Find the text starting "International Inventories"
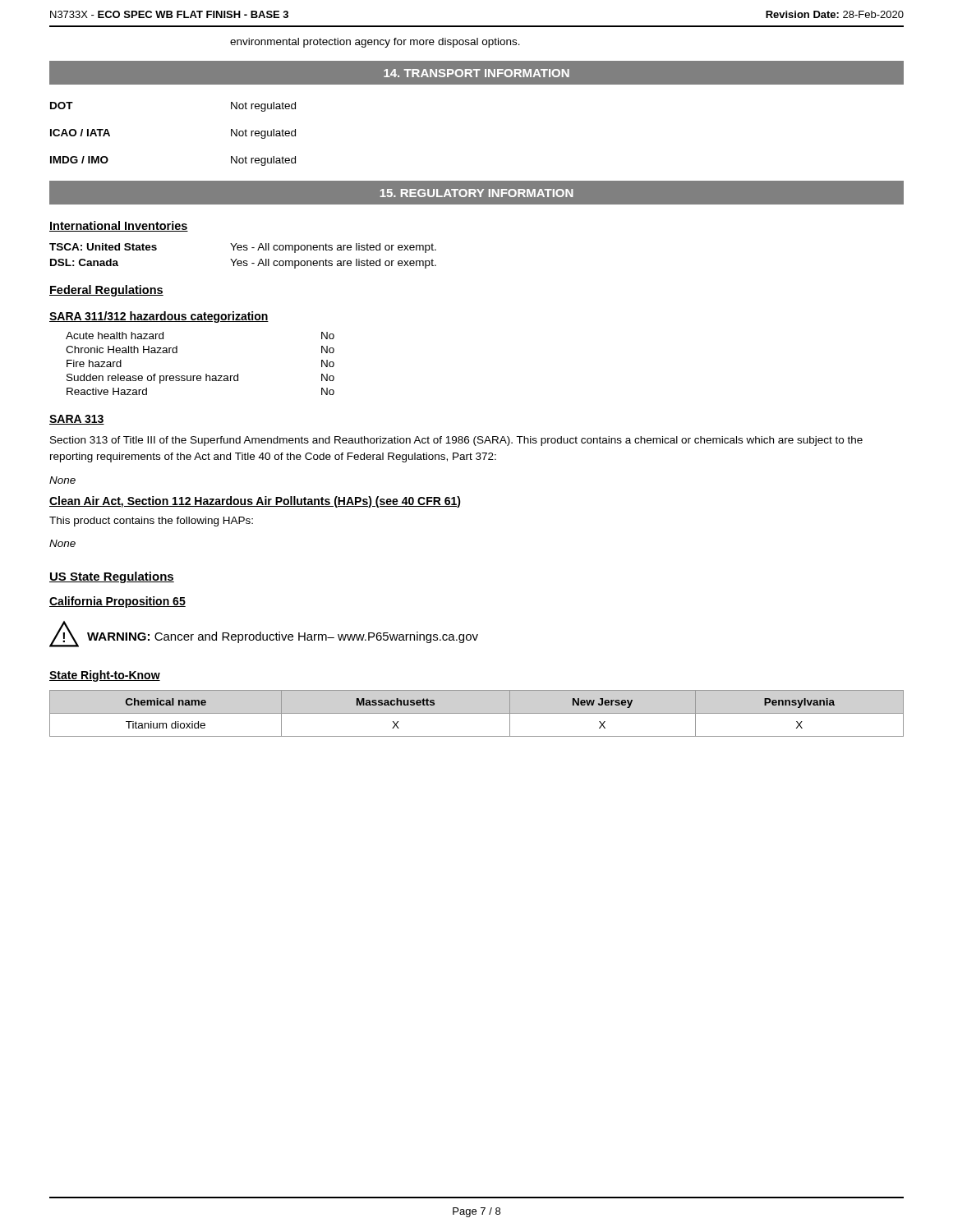953x1232 pixels. click(x=118, y=226)
